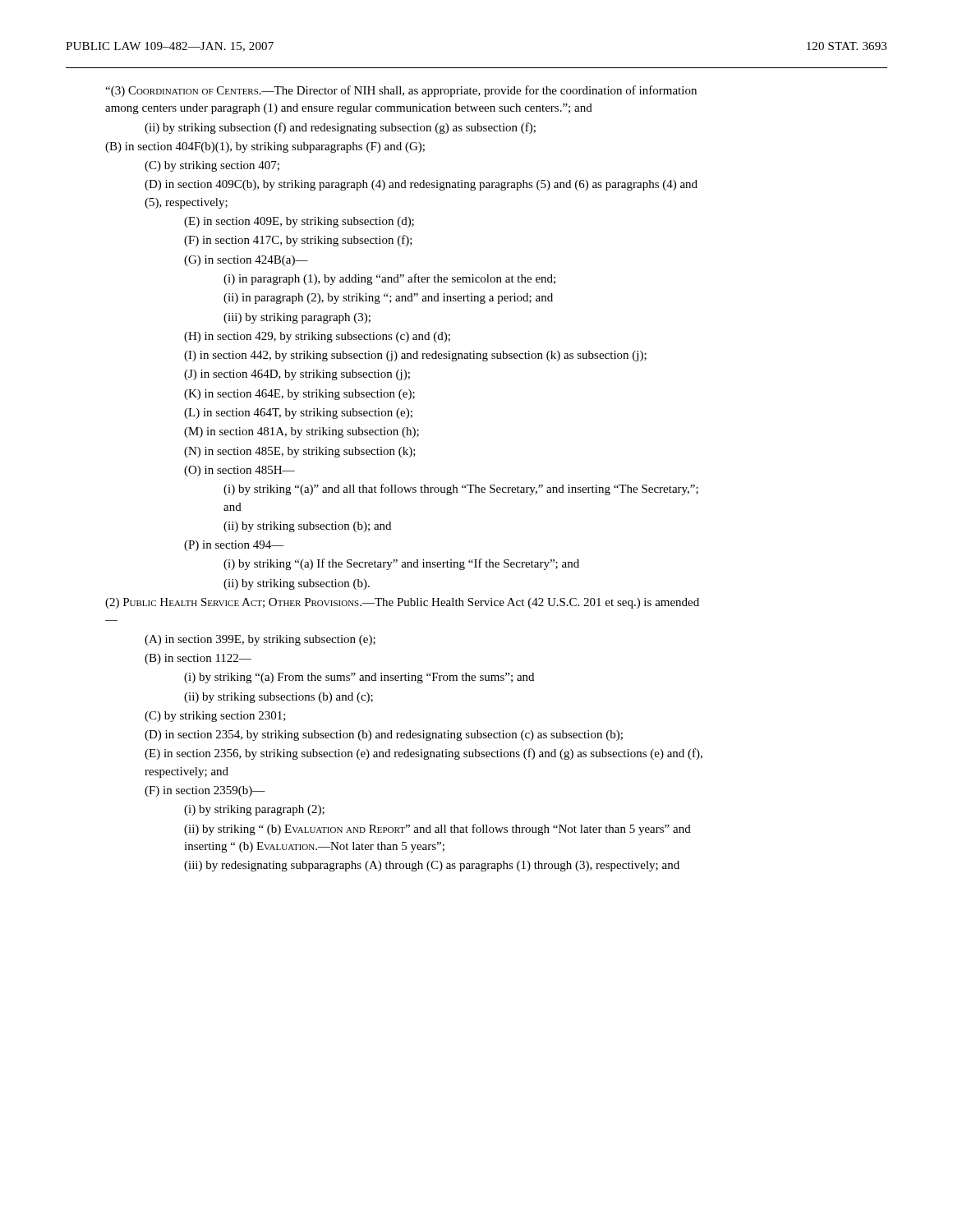Find the block on this page that starts "(ii) by striking subsection (f)"

386,128
